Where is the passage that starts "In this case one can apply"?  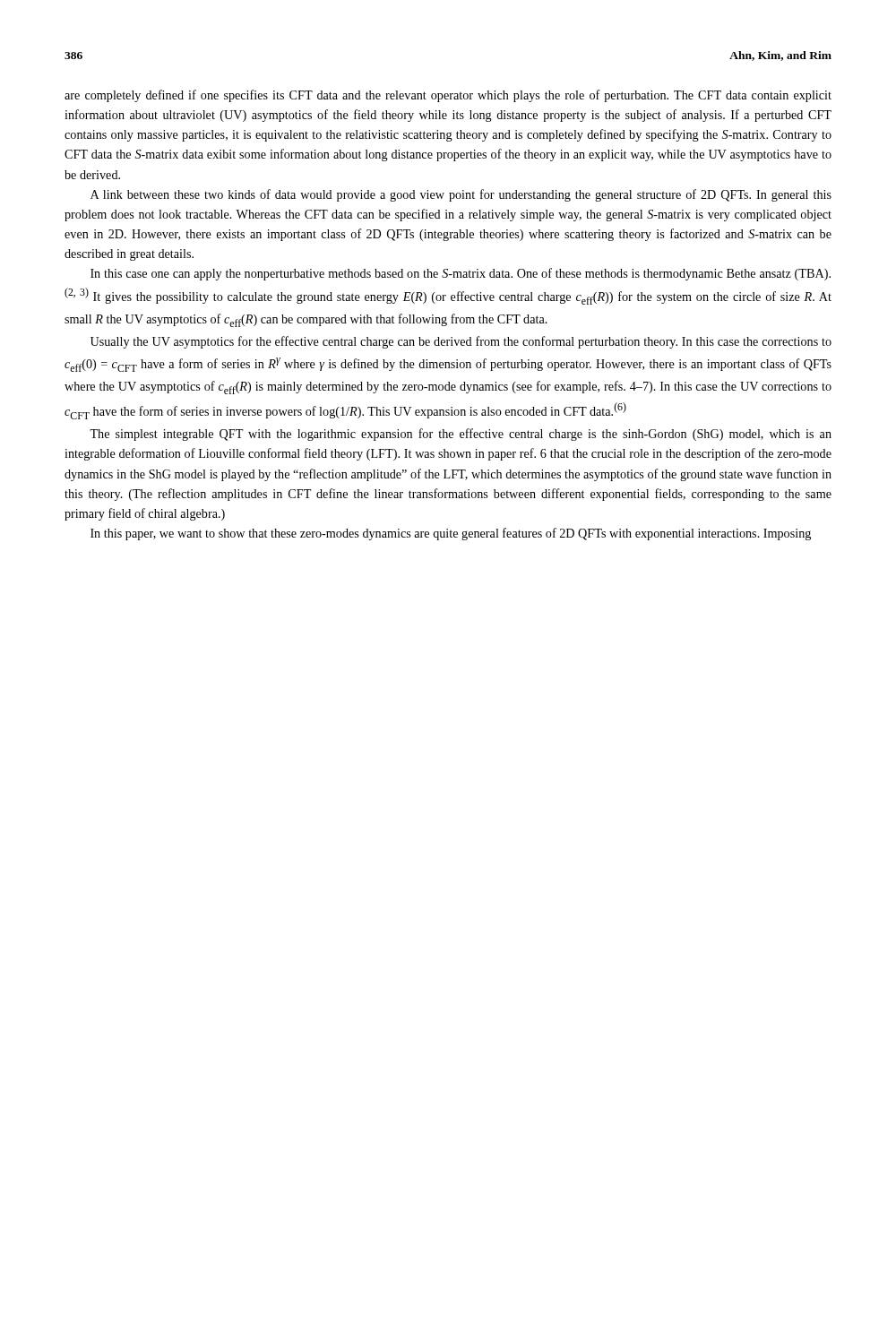[448, 298]
